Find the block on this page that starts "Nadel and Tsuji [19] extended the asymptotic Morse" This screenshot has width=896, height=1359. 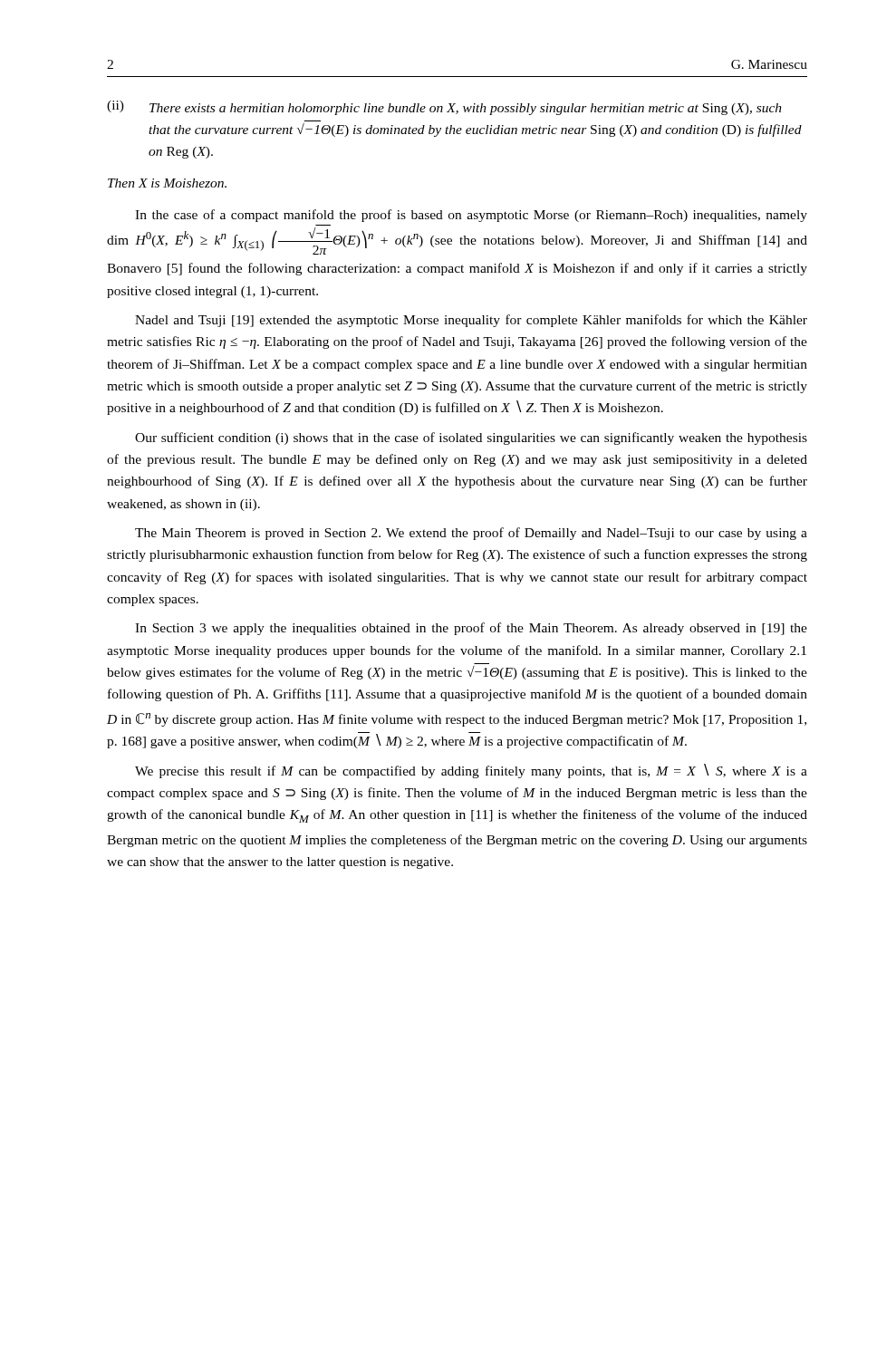[457, 364]
